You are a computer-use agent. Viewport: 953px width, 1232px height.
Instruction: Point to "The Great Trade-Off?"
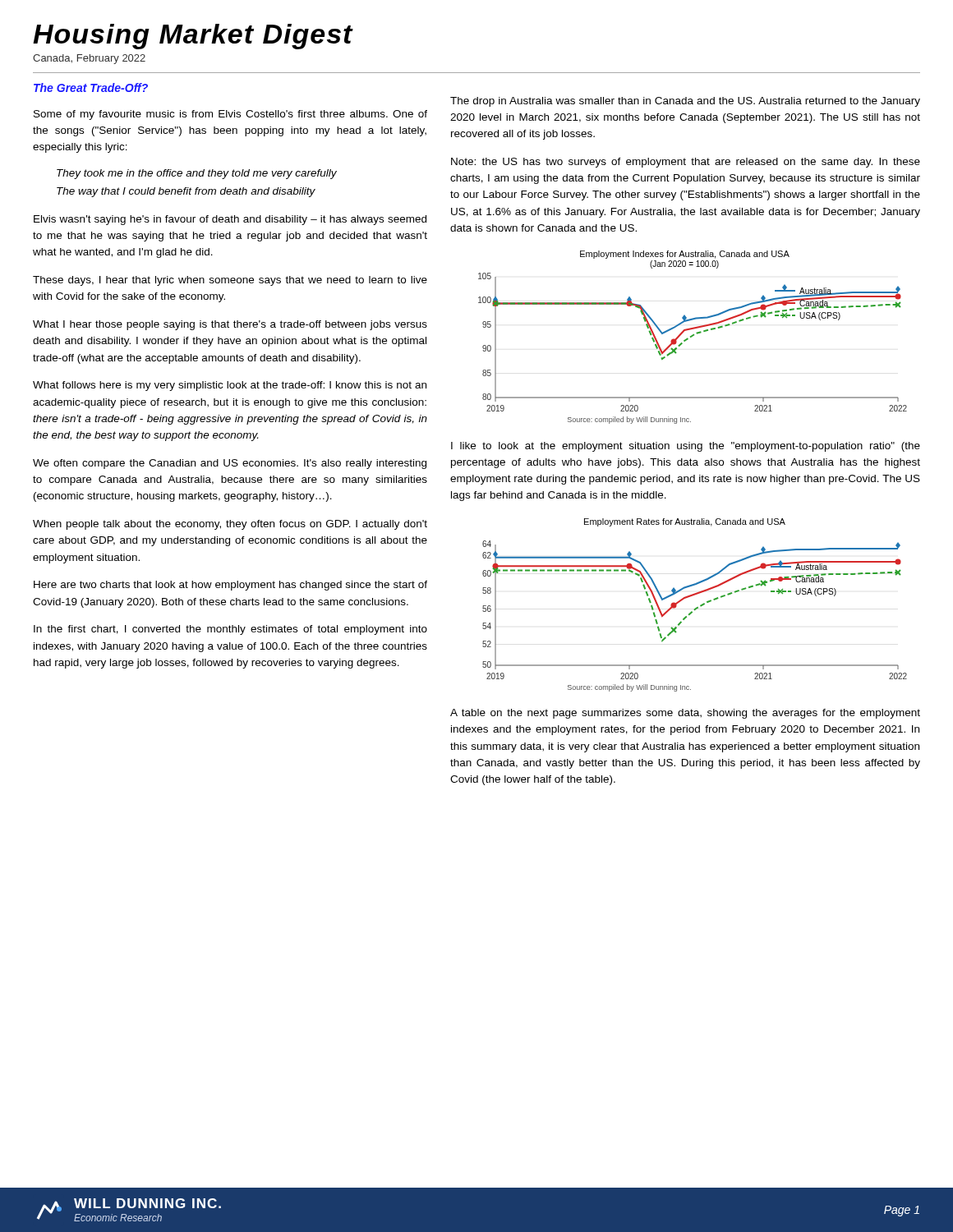click(x=91, y=87)
